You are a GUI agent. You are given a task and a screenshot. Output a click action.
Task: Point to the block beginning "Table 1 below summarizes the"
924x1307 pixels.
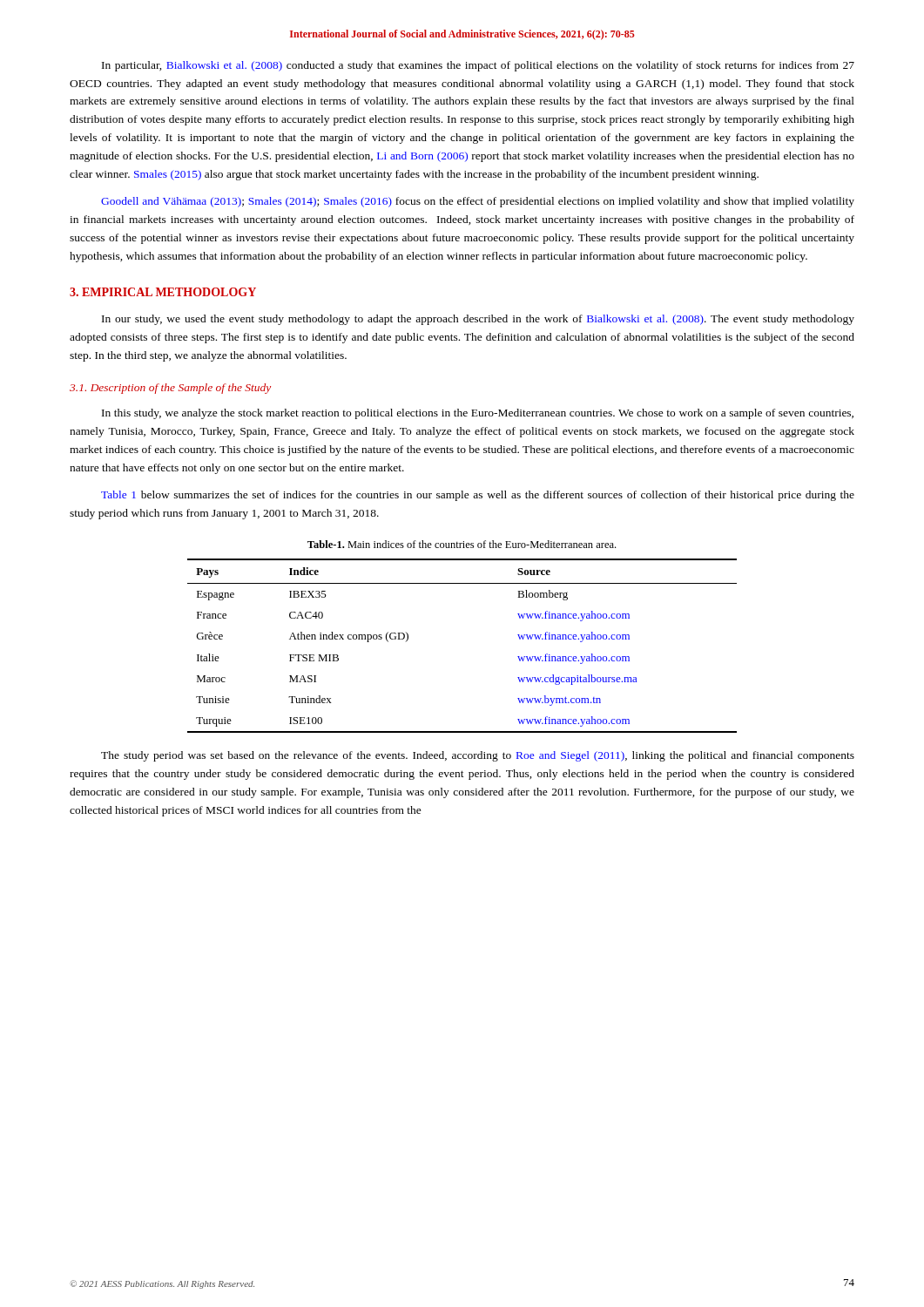[462, 504]
